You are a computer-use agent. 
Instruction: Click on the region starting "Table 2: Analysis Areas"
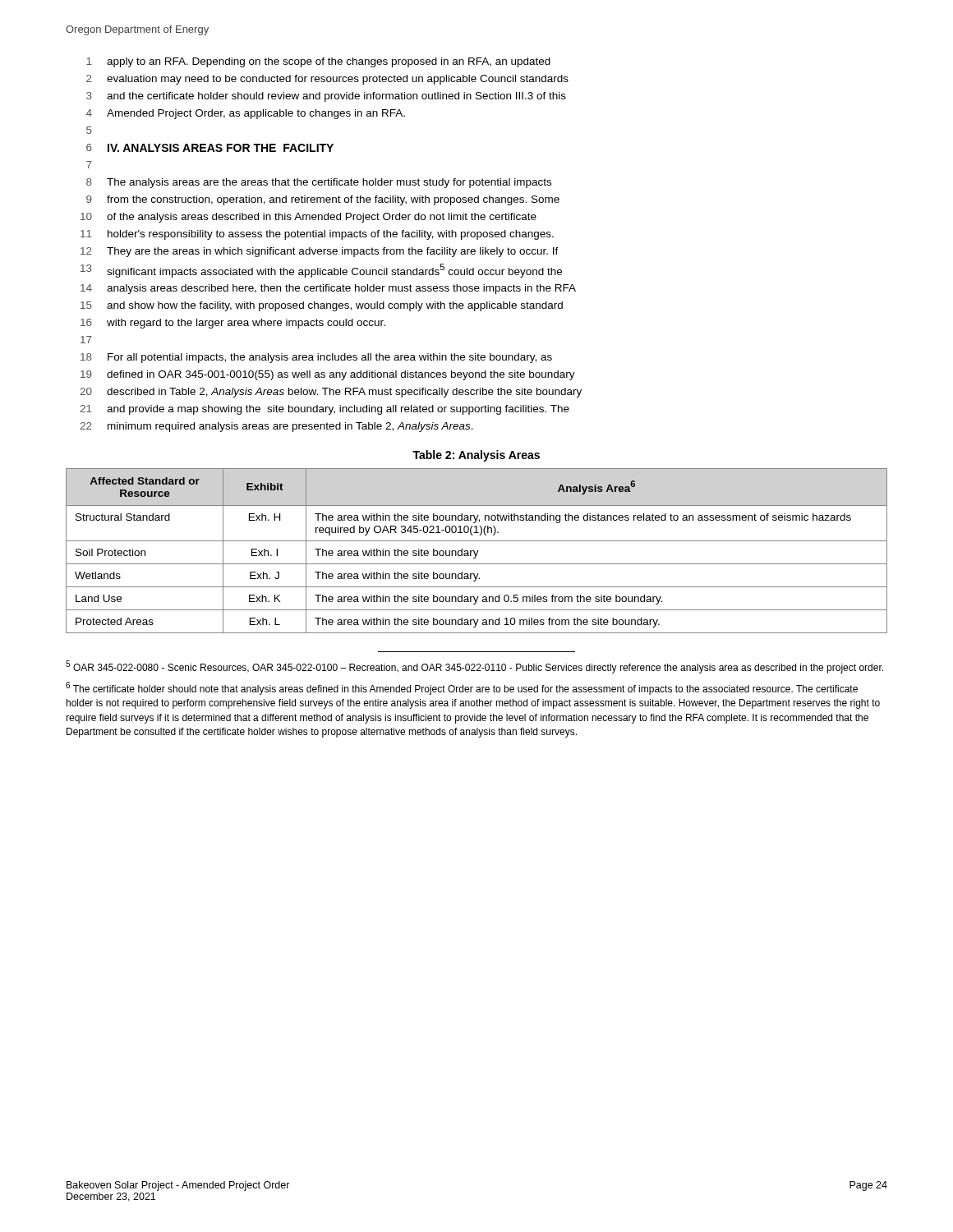pyautogui.click(x=476, y=455)
